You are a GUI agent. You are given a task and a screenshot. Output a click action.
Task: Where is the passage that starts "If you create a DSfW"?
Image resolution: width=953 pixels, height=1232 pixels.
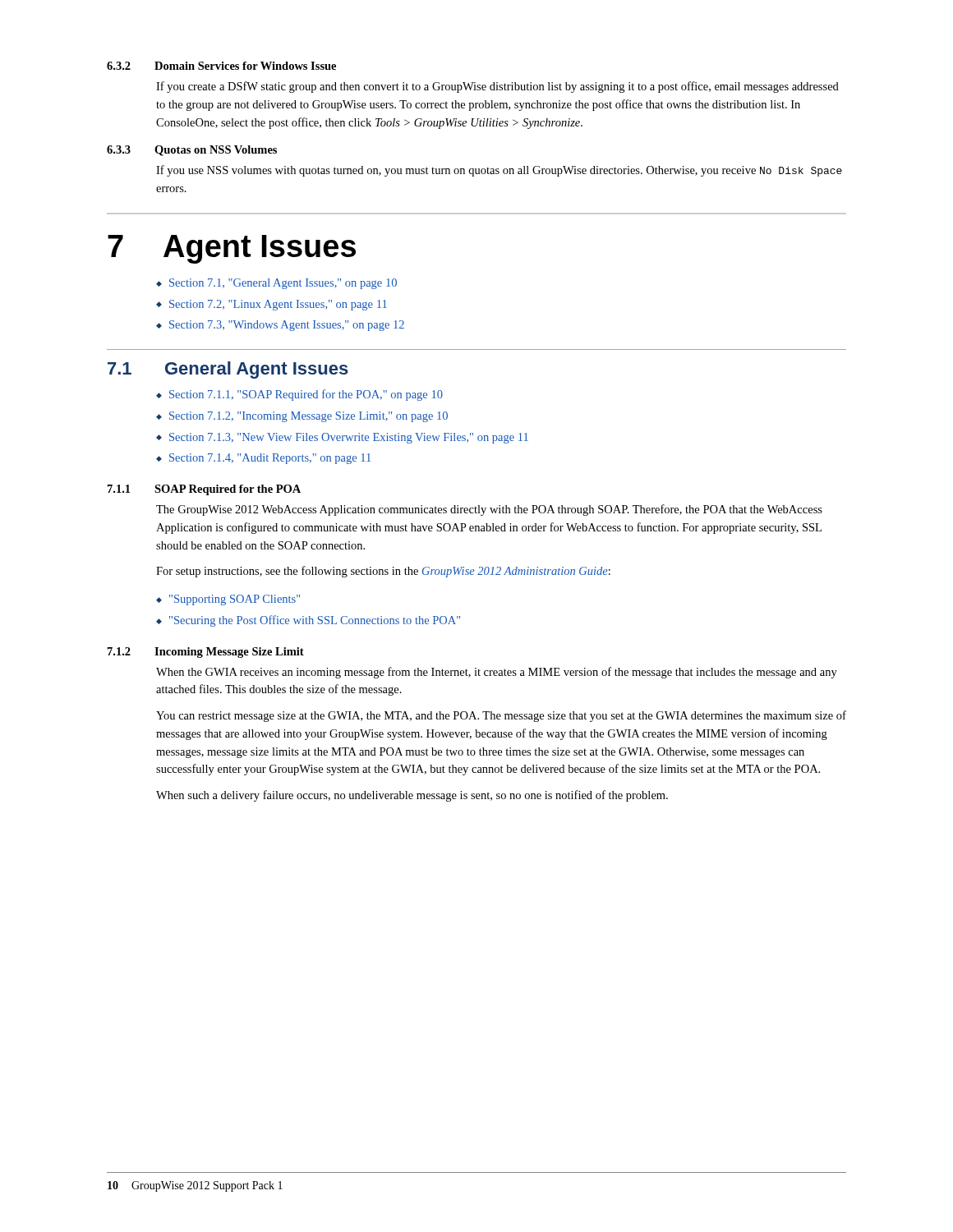(501, 105)
